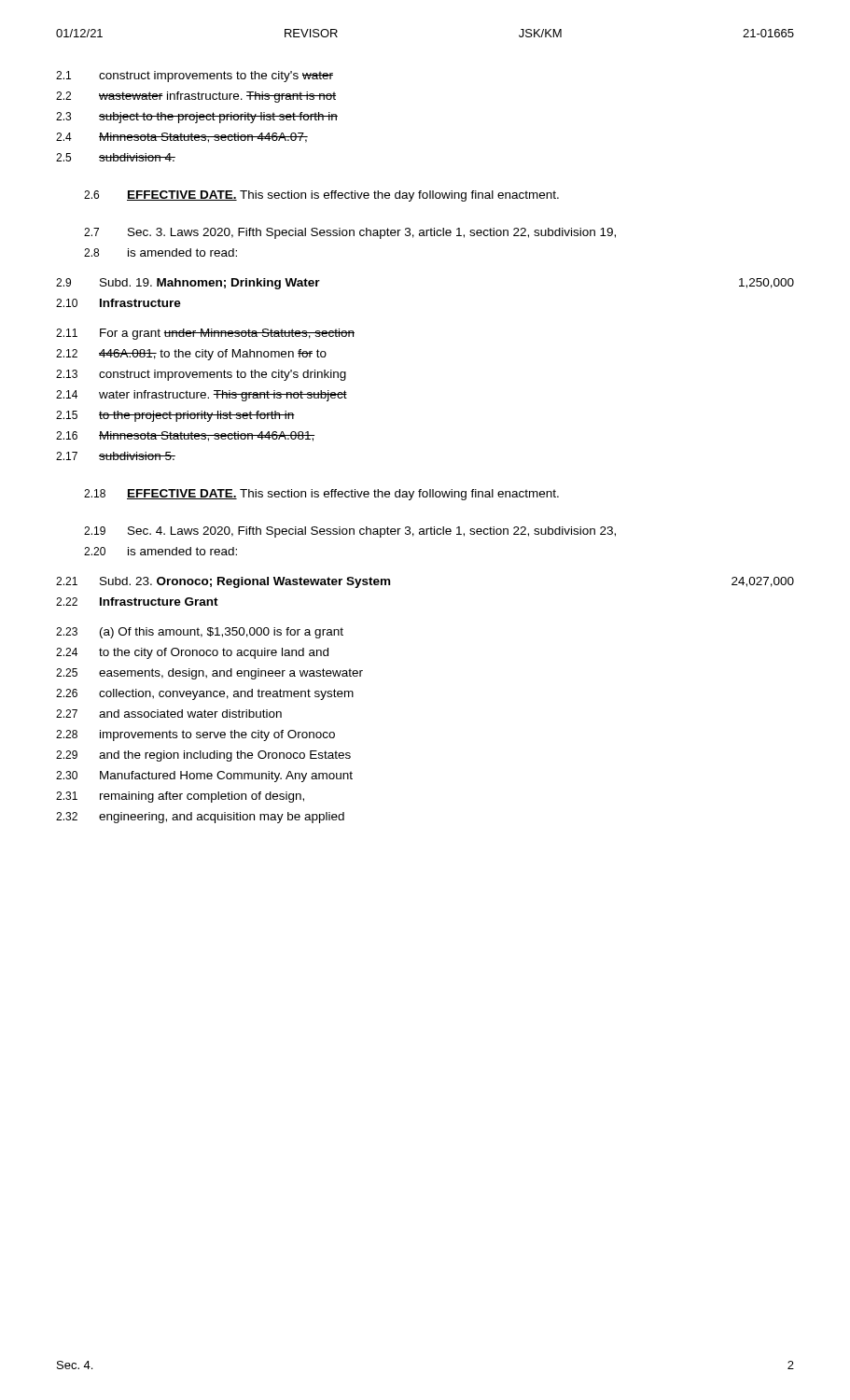Select the list item that reads "2.23 (a) Of this"
This screenshot has height=1400, width=850.
tap(200, 633)
